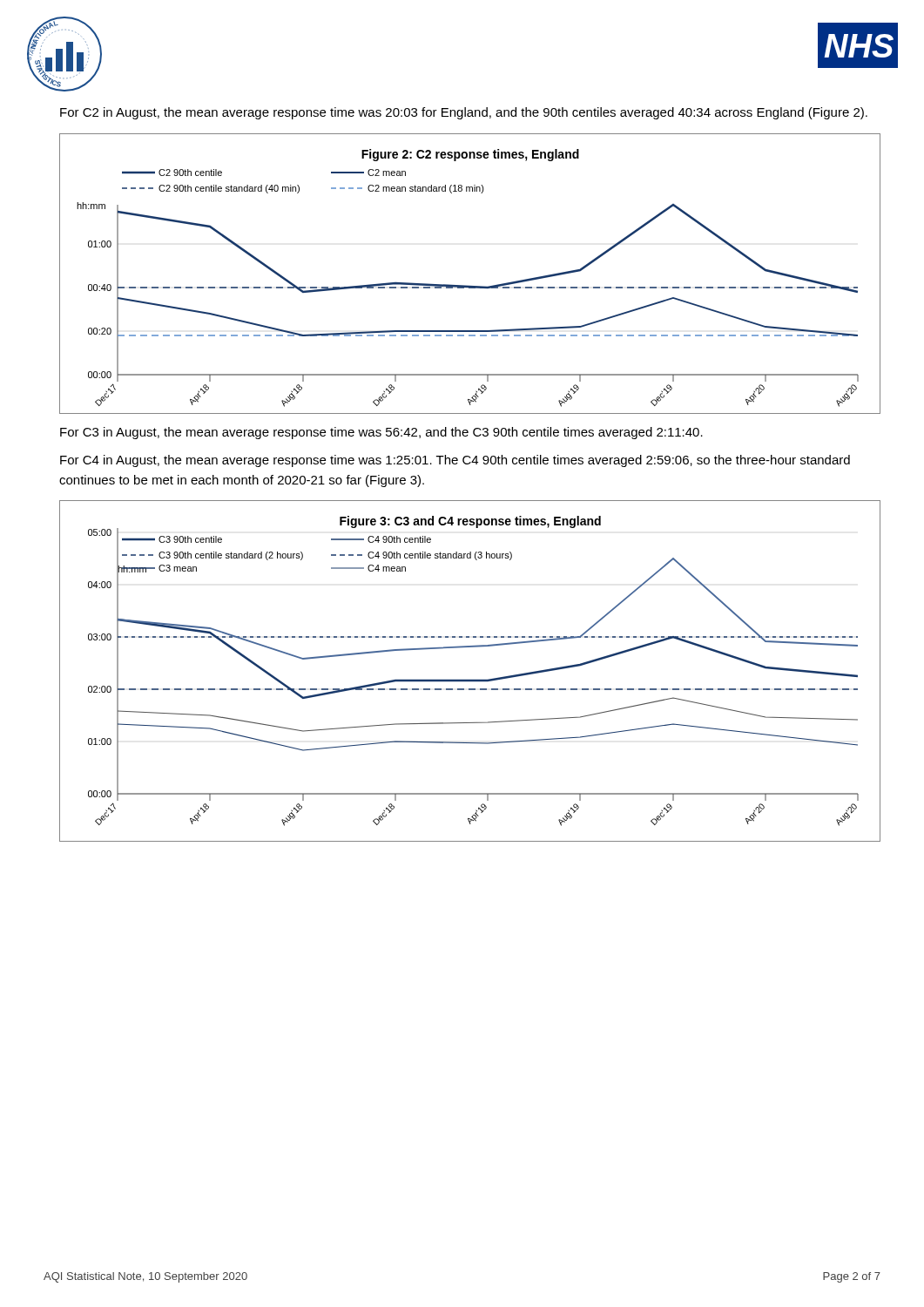Image resolution: width=924 pixels, height=1307 pixels.
Task: Select the text block that reads "For C2 in August, the"
Action: (x=464, y=112)
